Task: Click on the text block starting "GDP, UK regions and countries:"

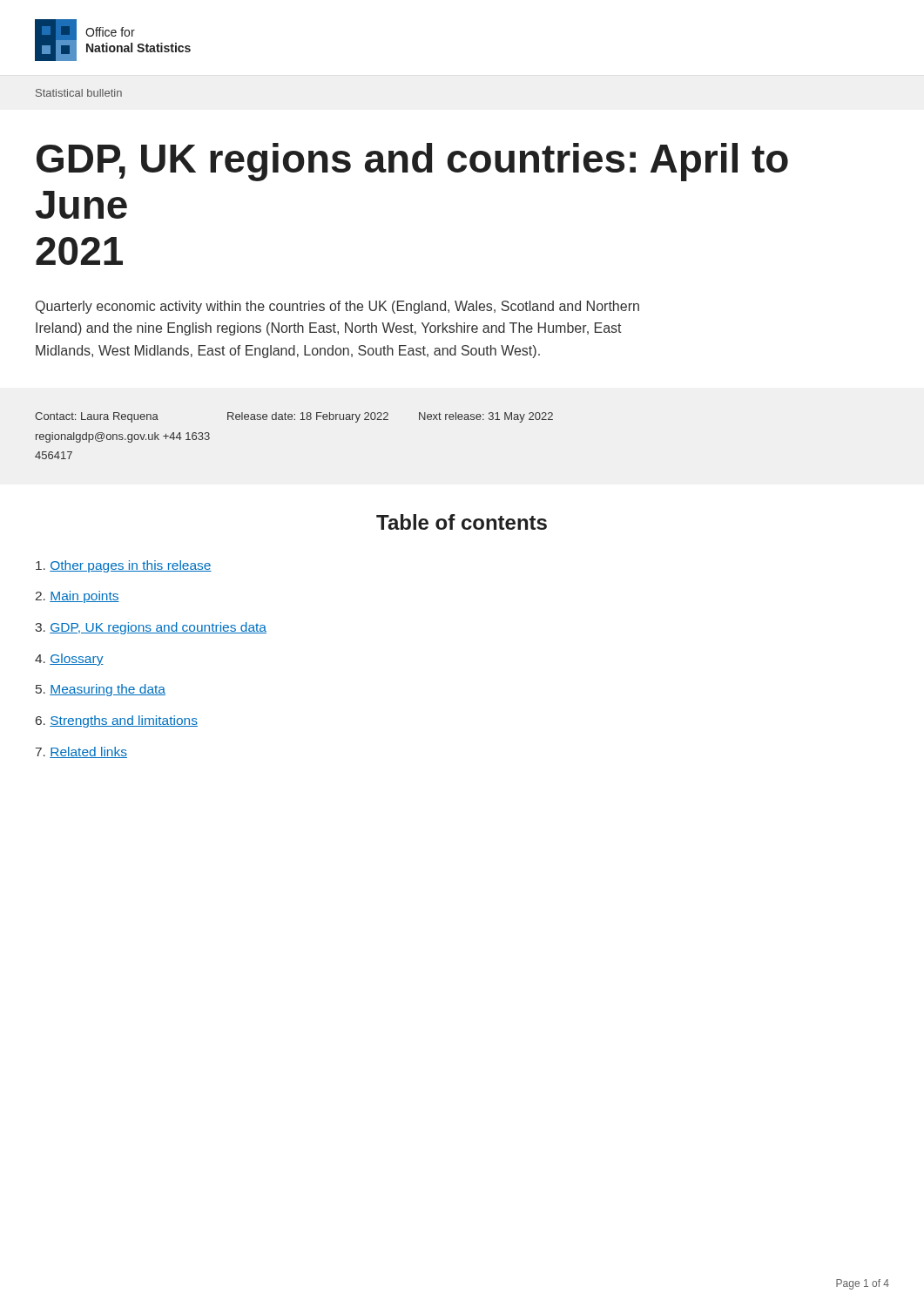Action: coord(412,162)
